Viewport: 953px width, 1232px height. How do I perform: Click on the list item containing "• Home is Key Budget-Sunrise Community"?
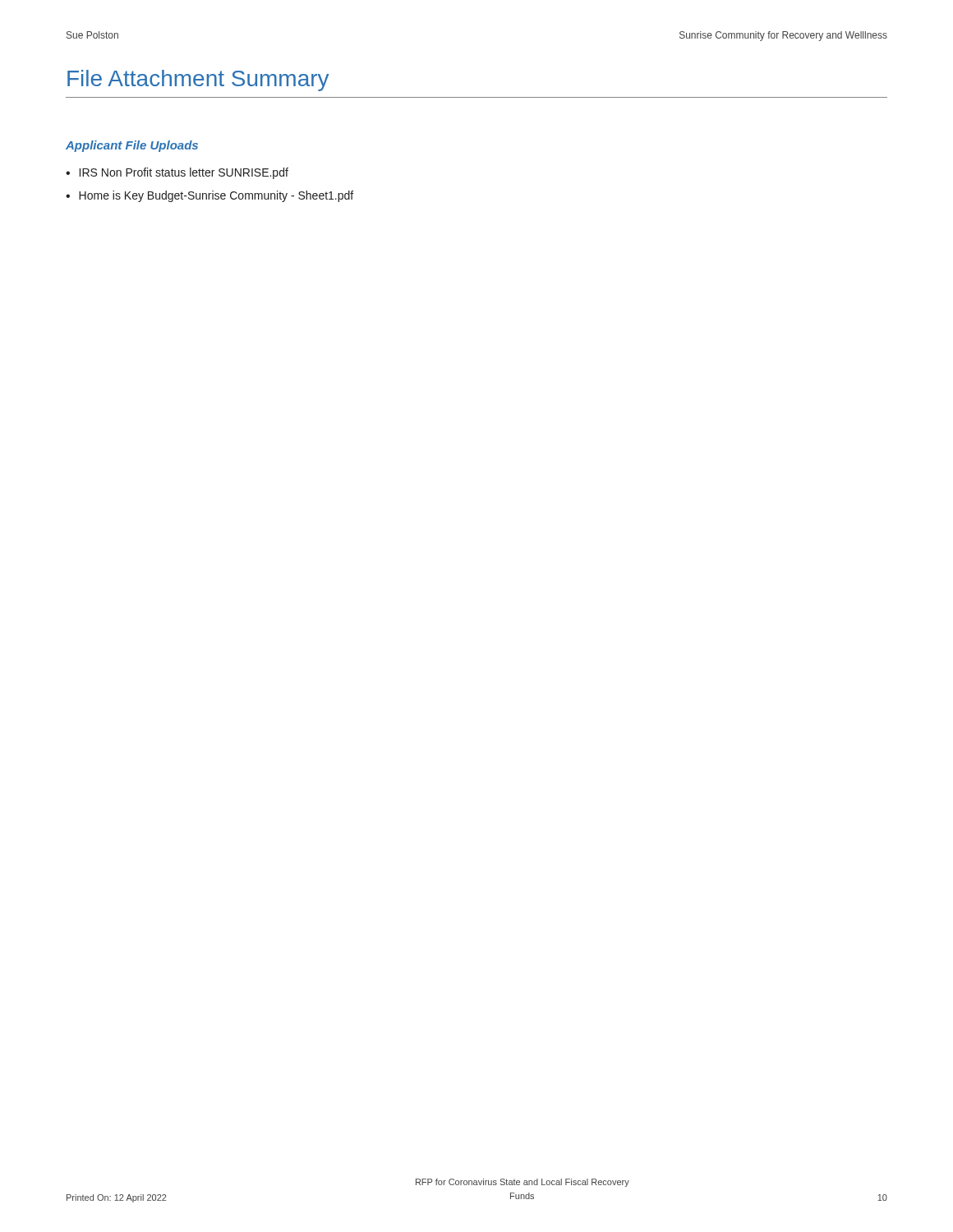click(210, 197)
